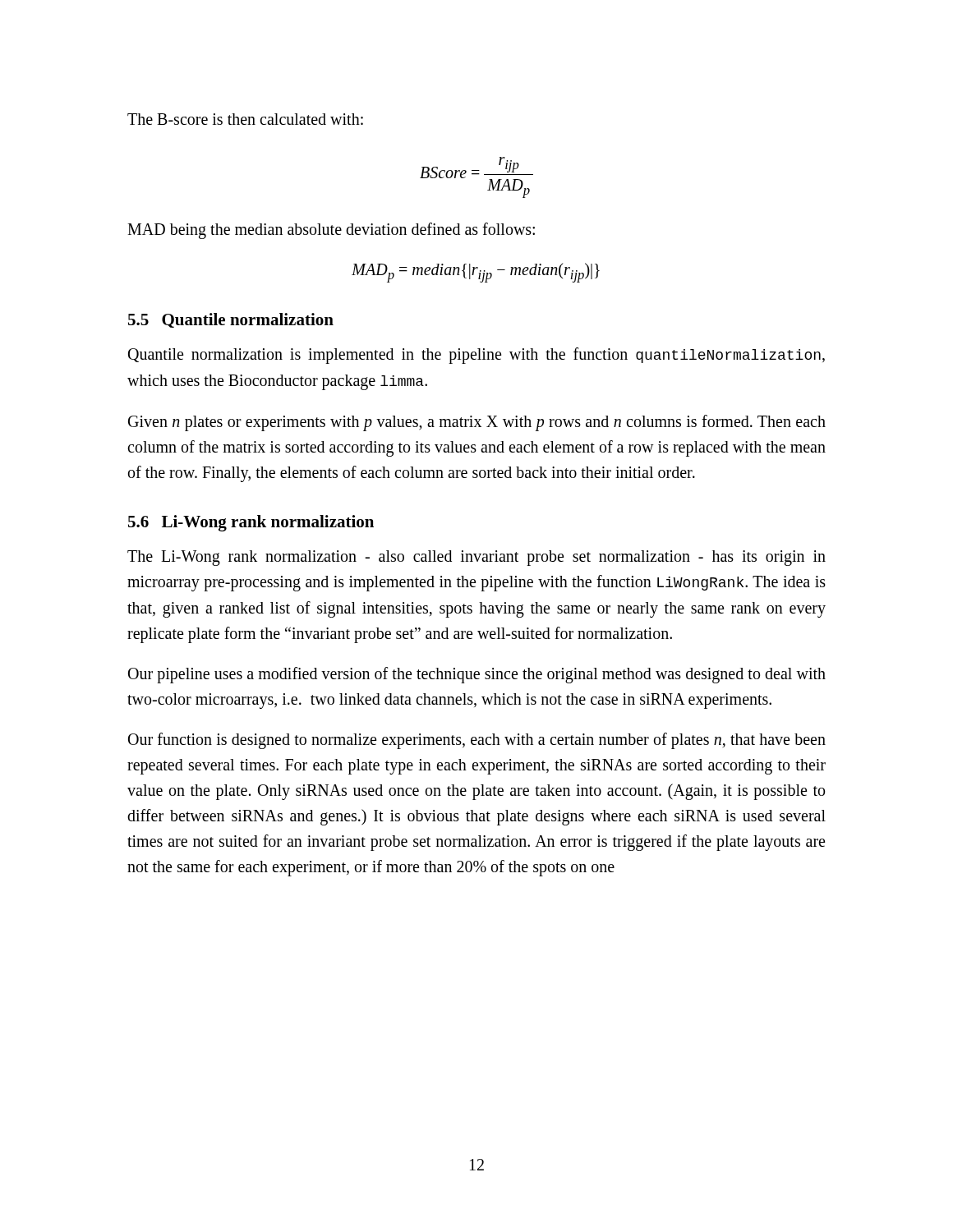
Task: Where does it say "5.5 Quantile normalization"?
Action: [230, 319]
